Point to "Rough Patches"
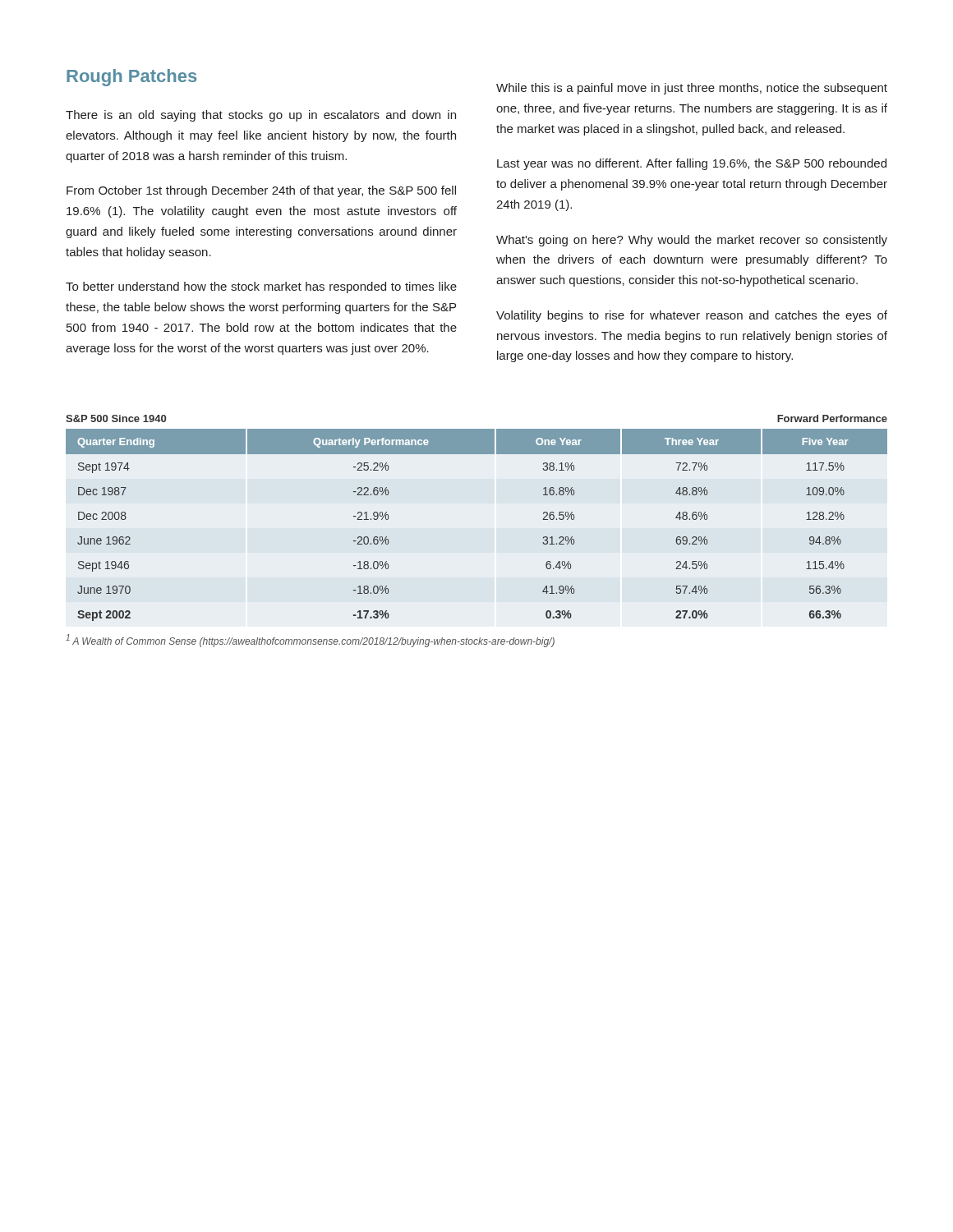This screenshot has width=953, height=1232. click(x=131, y=78)
